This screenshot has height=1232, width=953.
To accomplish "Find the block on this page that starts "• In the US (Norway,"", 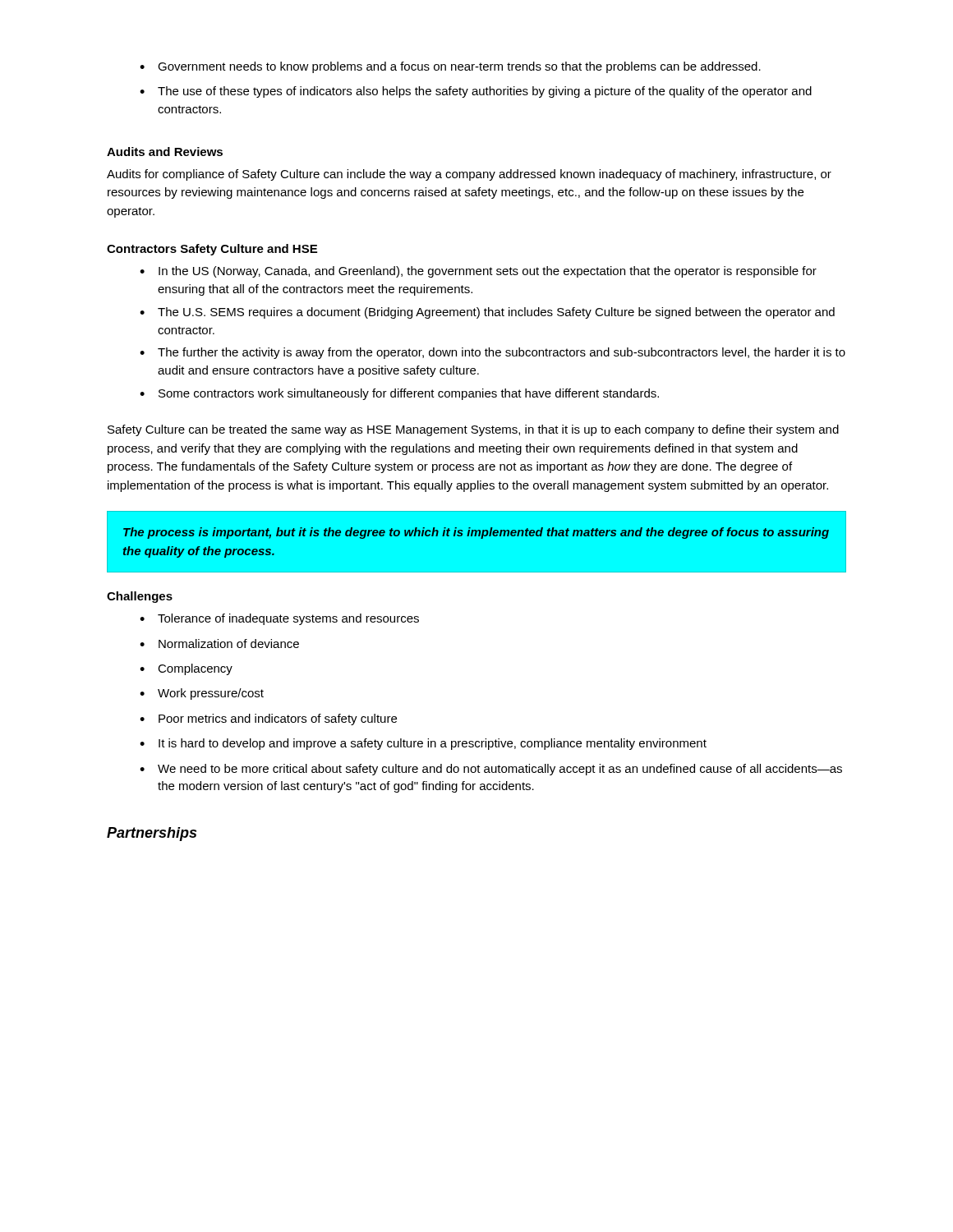I will point(493,280).
